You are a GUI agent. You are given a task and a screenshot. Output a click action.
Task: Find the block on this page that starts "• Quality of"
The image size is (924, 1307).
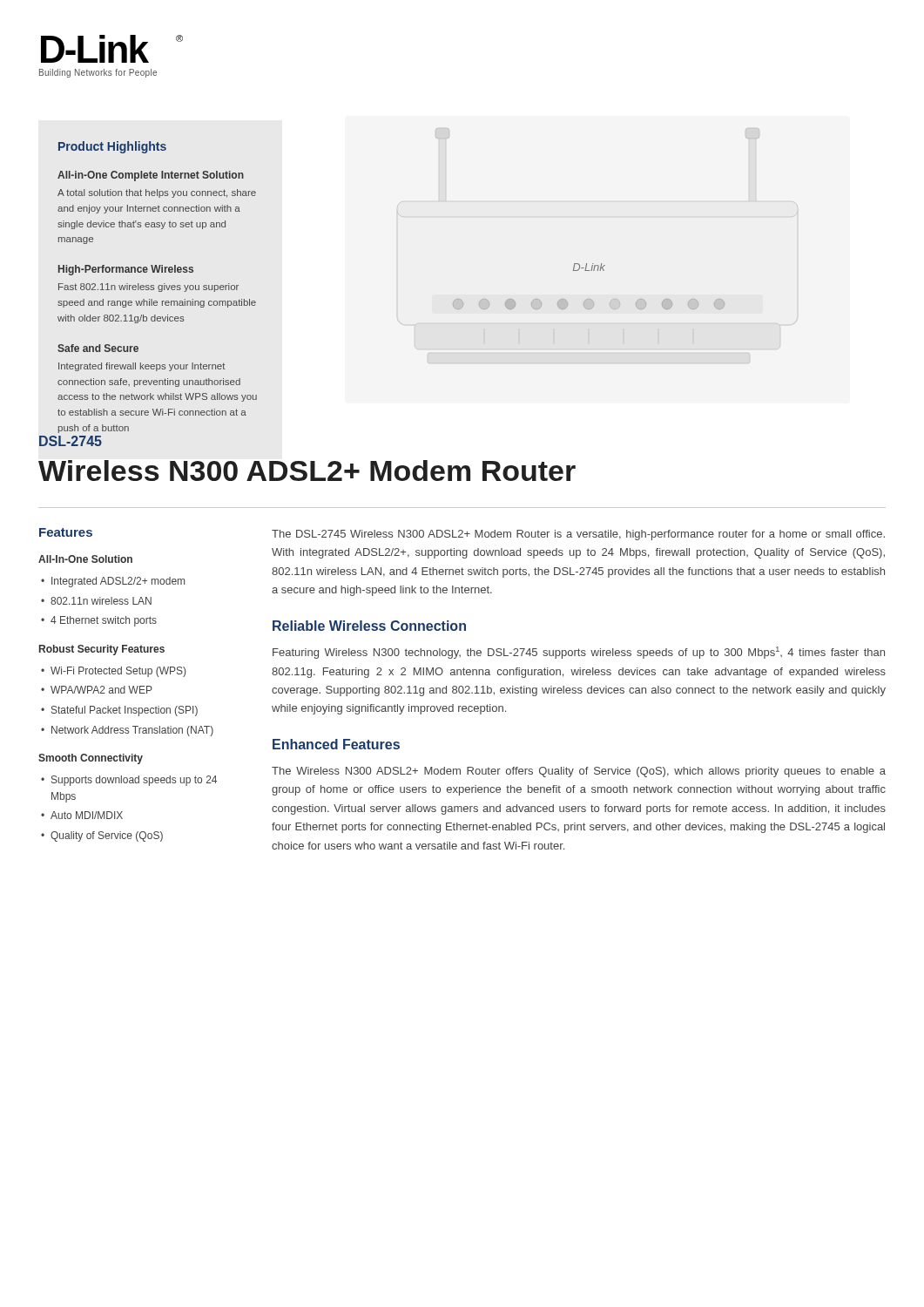pyautogui.click(x=102, y=836)
